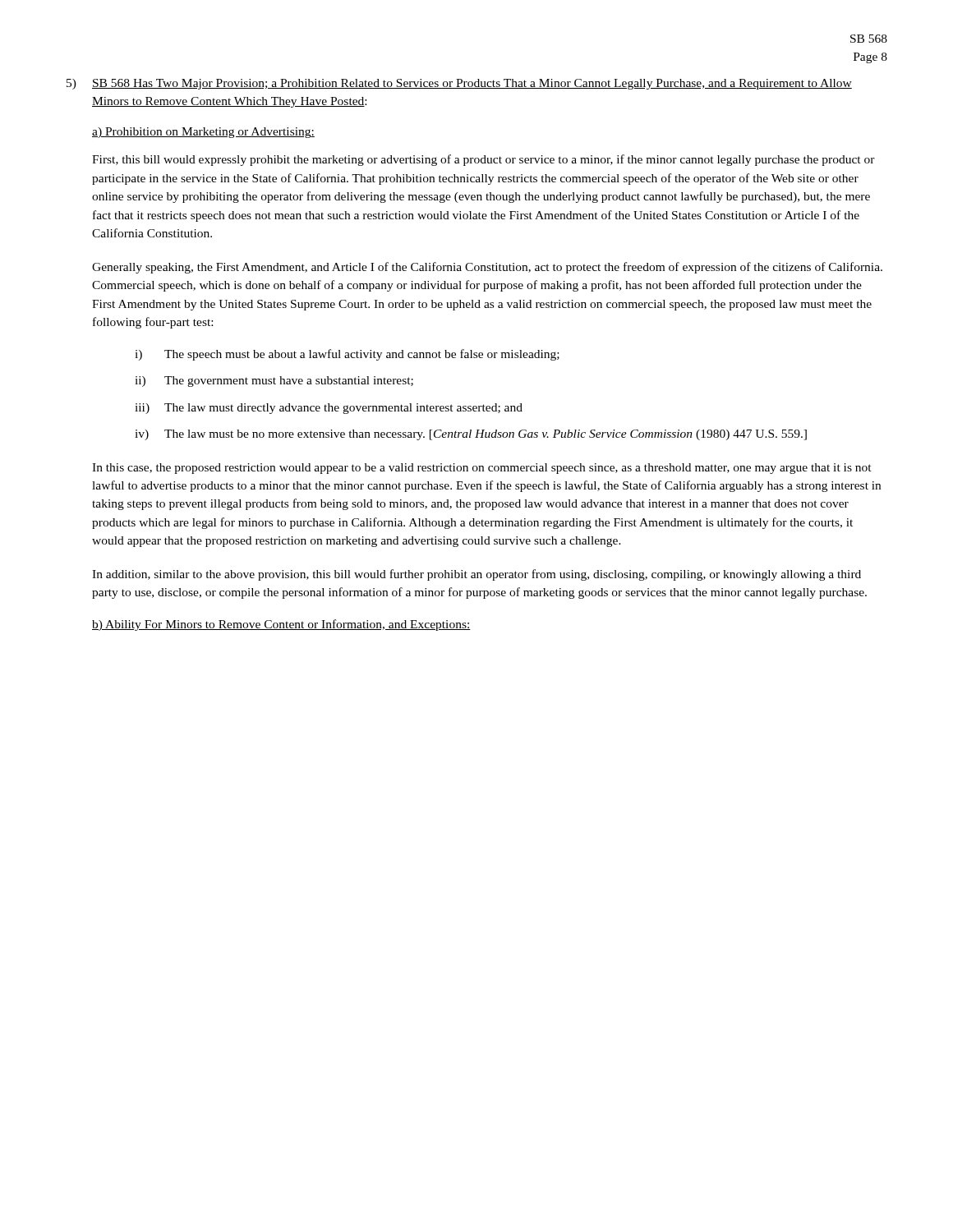This screenshot has width=953, height=1232.
Task: Navigate to the block starting "5) SB 568"
Action: [x=476, y=92]
